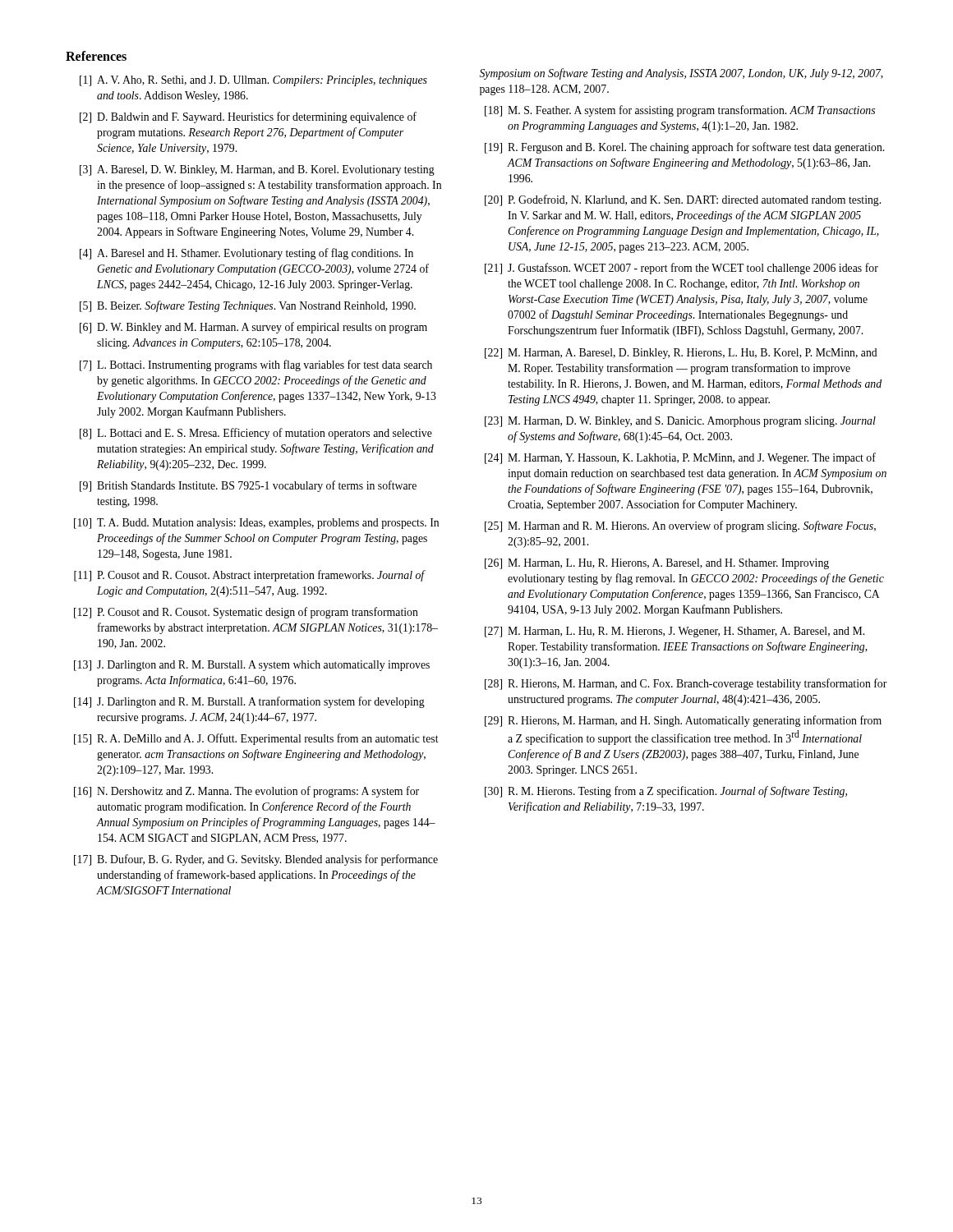Select the list item that reads "[14] J. Darlington"

255,710
